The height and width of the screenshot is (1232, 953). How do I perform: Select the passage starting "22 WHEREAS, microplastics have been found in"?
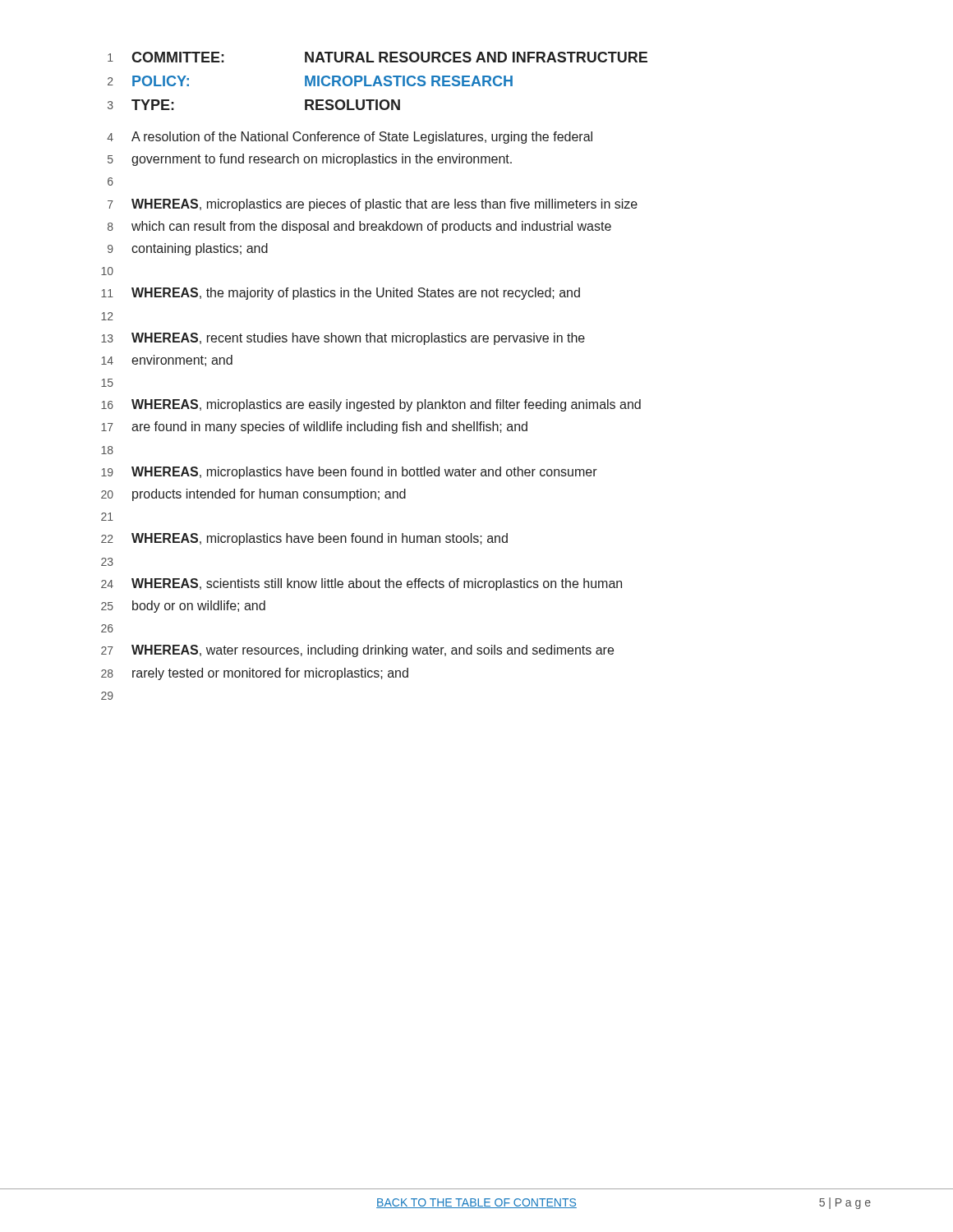(476, 539)
